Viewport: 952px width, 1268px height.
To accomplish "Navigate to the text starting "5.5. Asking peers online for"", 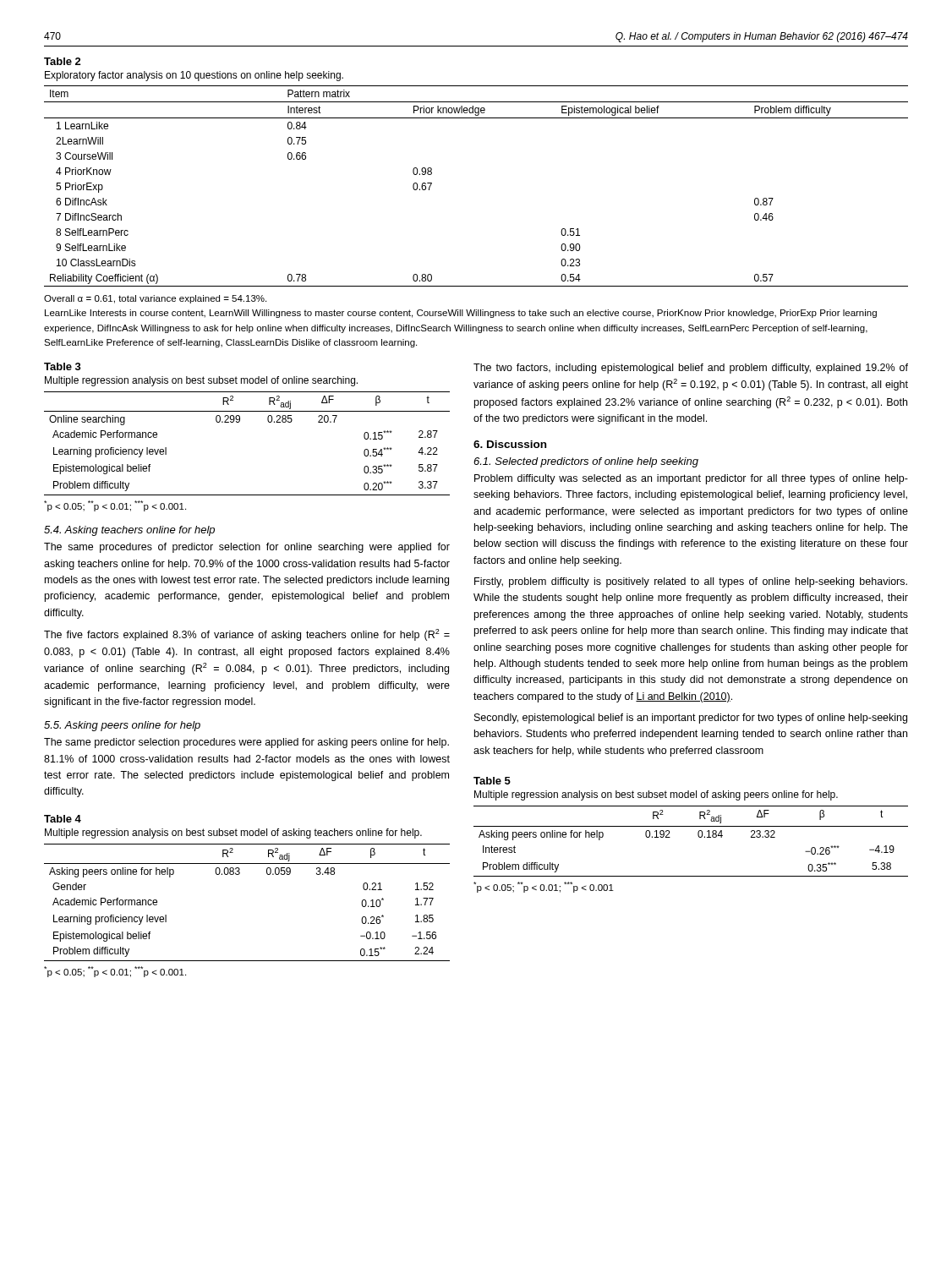I will 122,725.
